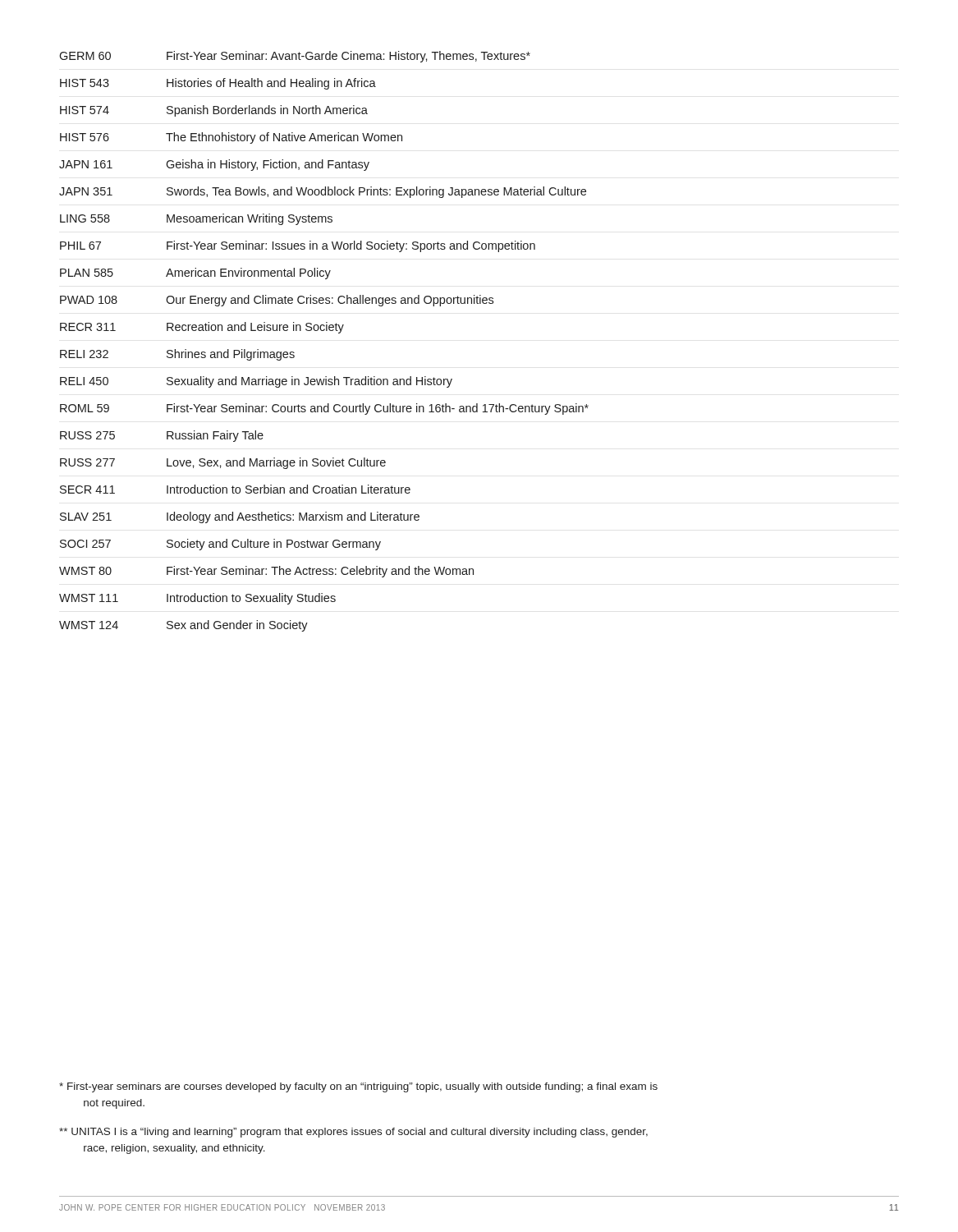This screenshot has width=958, height=1232.
Task: Select the list item that says "LING 558 Mesoamerican"
Action: pos(196,218)
